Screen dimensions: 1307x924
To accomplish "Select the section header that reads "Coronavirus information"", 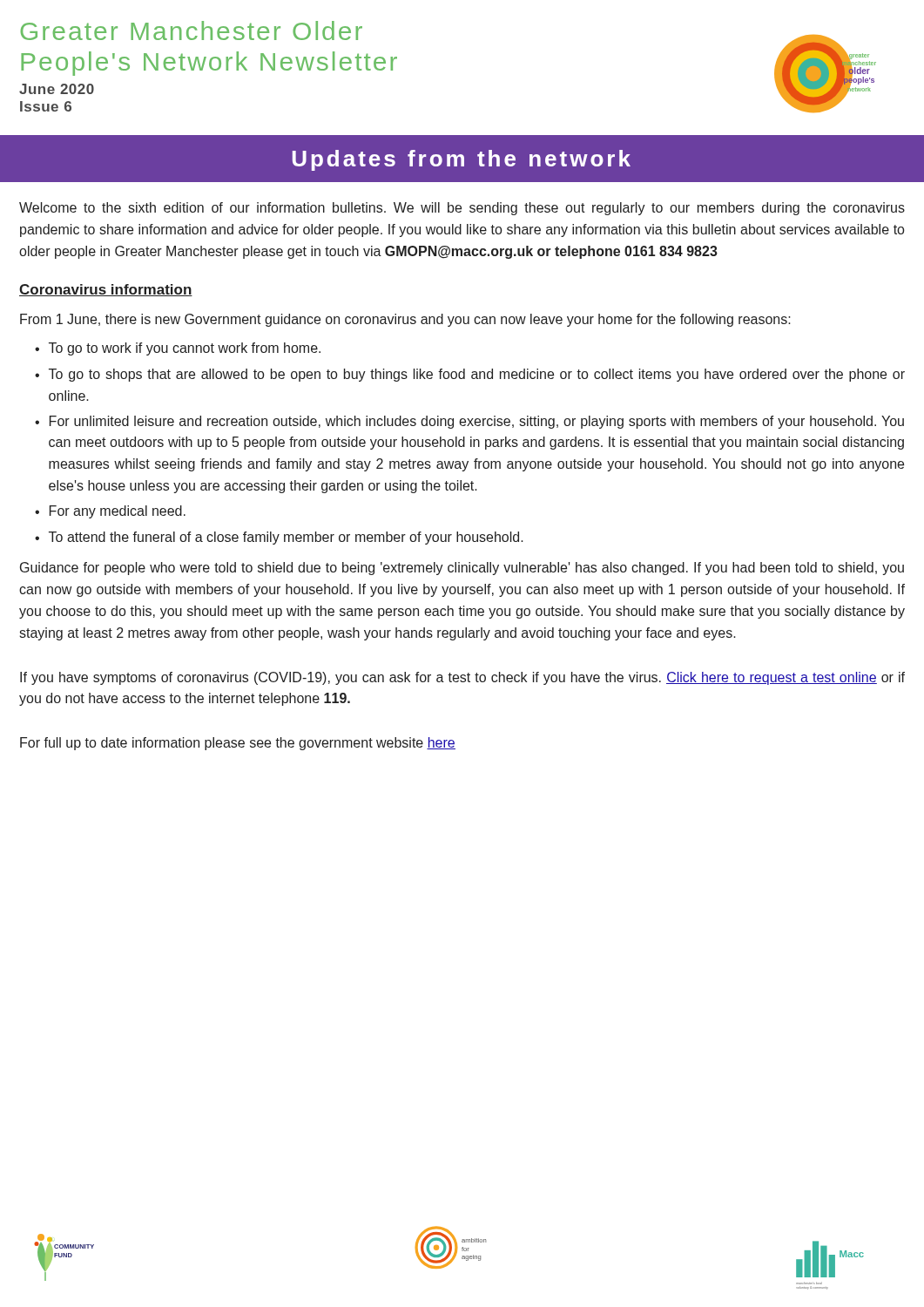I will click(x=106, y=290).
